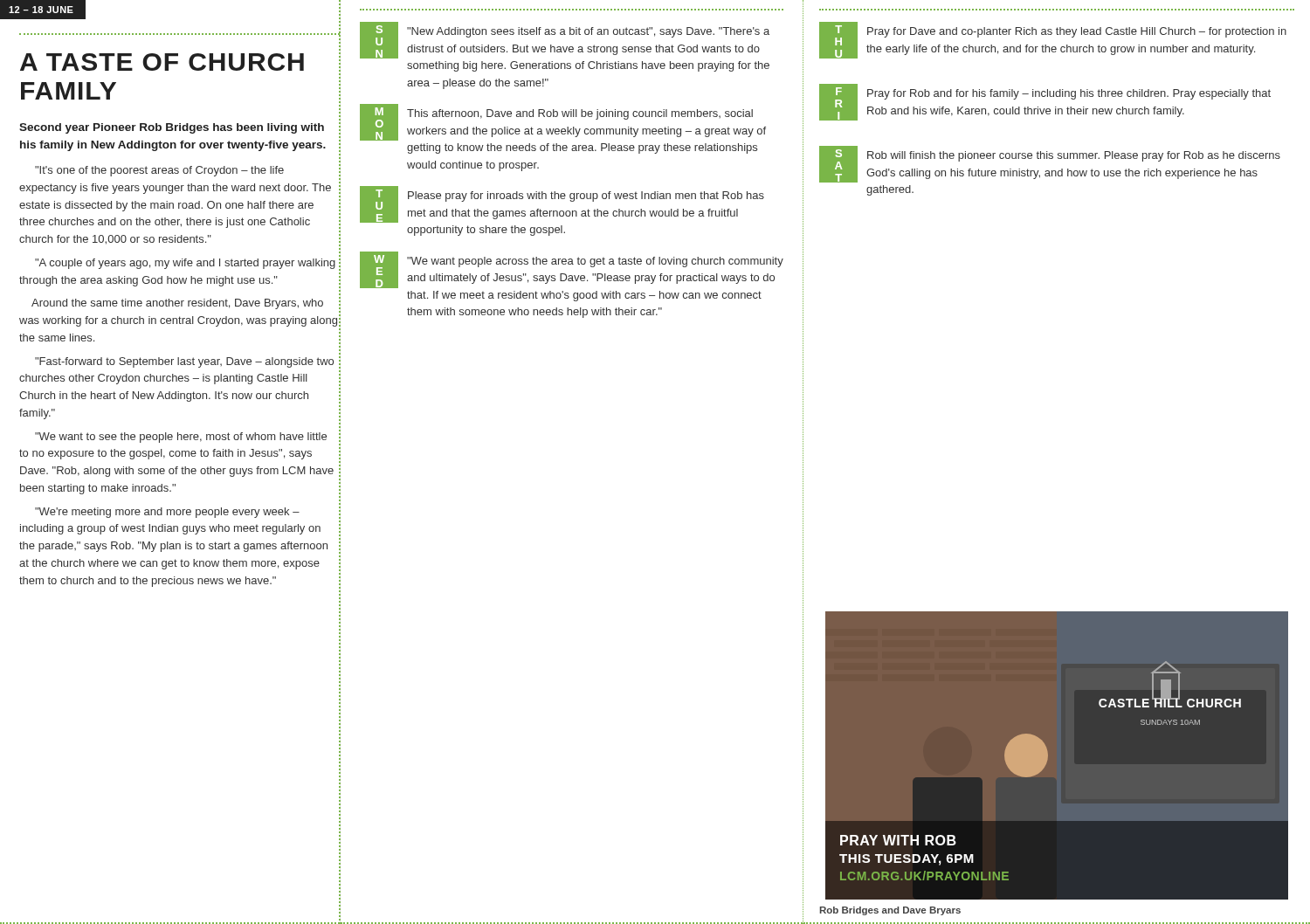Point to the element starting "F R I Pray for Rob and for"
Screen dimensions: 924x1310
[1057, 109]
